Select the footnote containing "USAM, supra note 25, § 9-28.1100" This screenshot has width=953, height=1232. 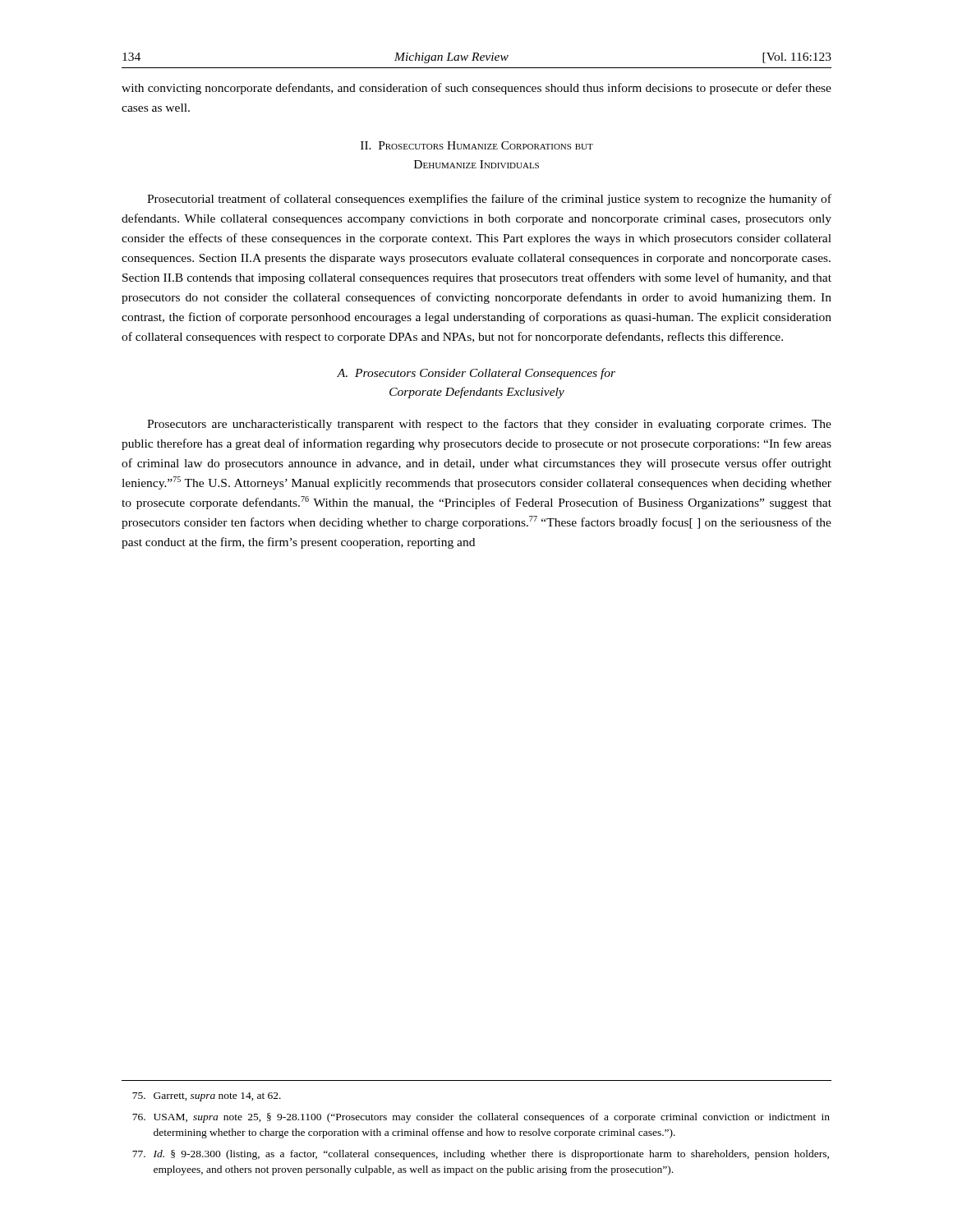[476, 1125]
